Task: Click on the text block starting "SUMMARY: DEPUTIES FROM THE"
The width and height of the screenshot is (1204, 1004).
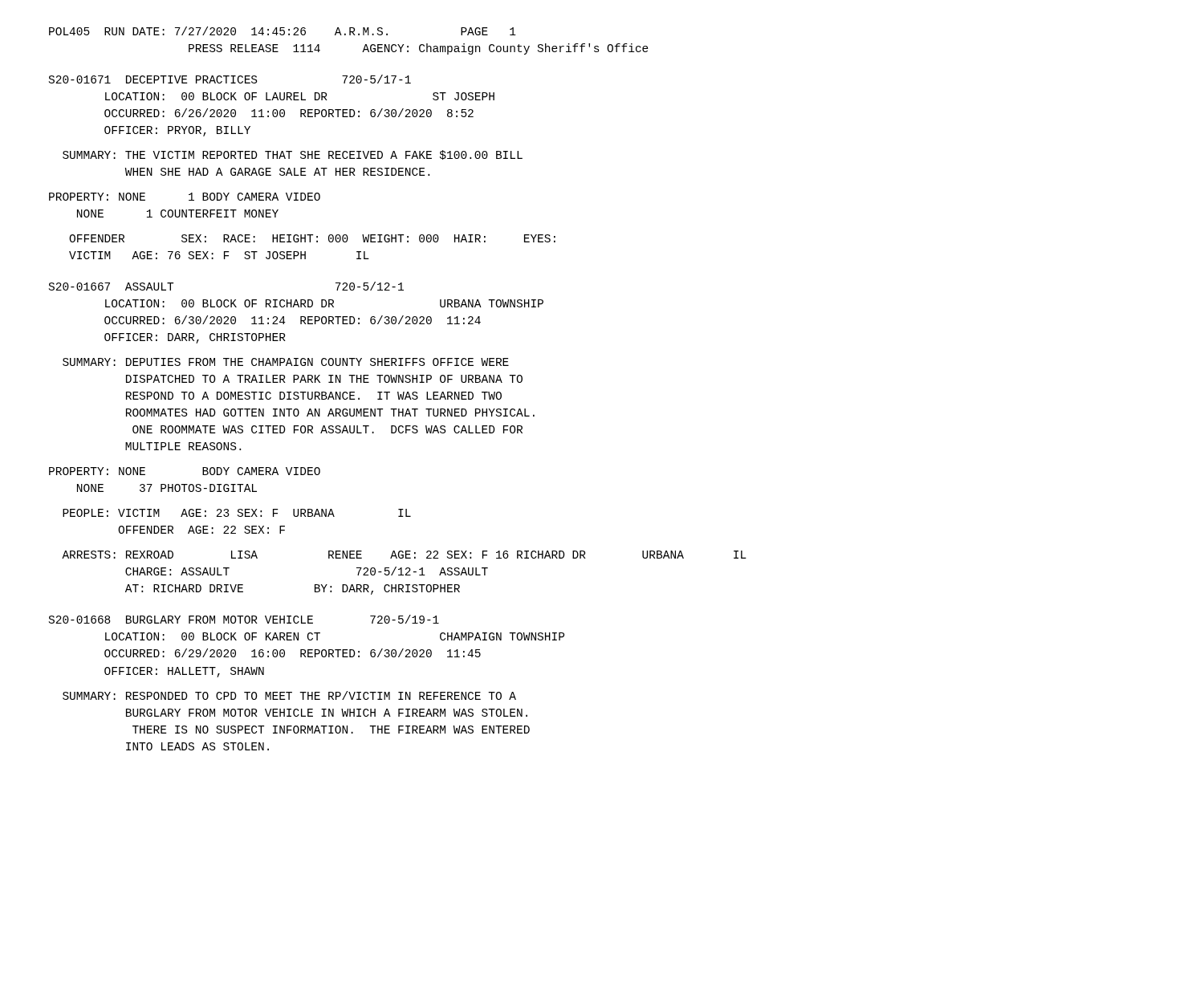Action: click(x=286, y=362)
